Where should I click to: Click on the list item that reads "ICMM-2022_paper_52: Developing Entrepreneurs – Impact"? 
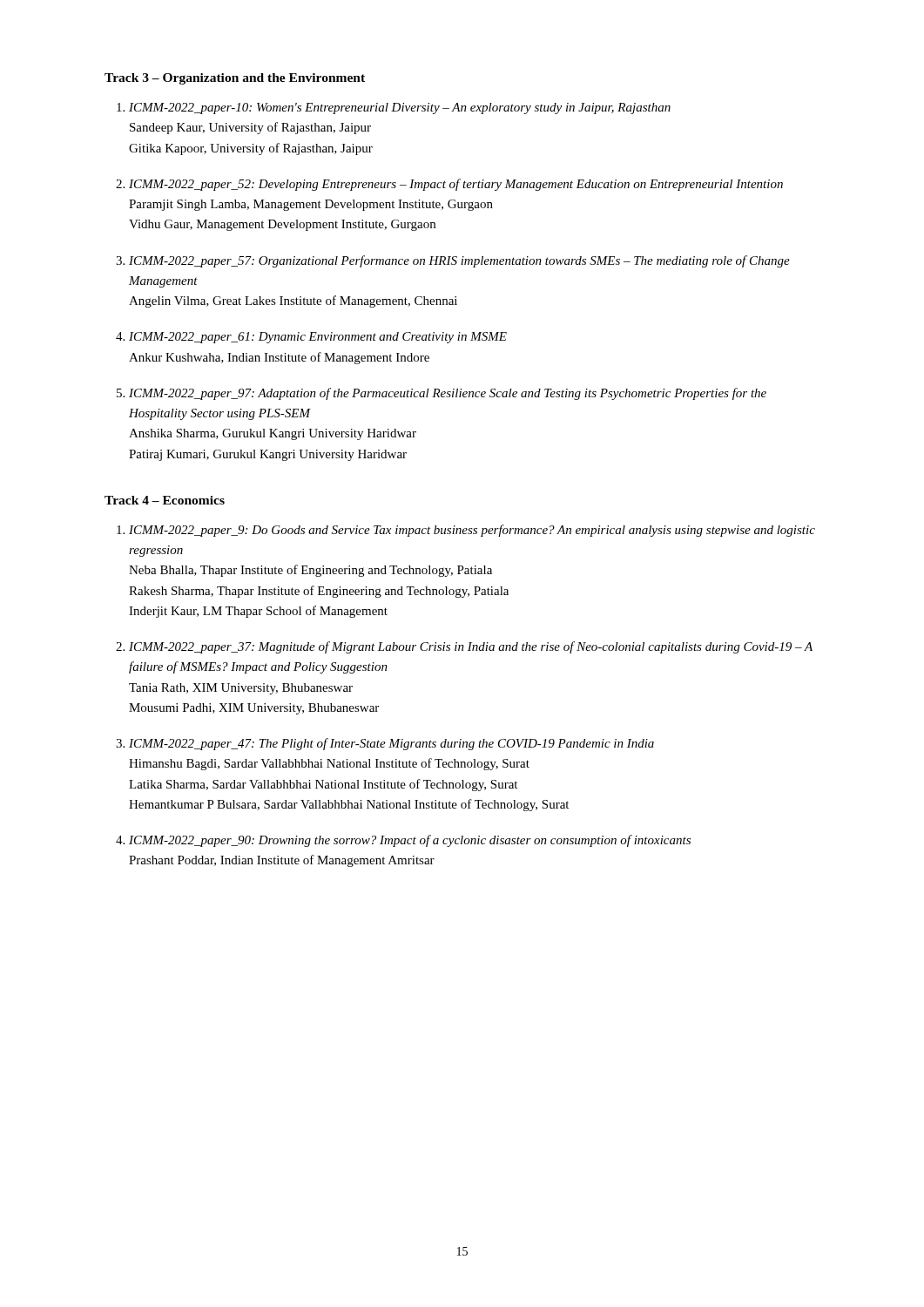click(x=456, y=204)
